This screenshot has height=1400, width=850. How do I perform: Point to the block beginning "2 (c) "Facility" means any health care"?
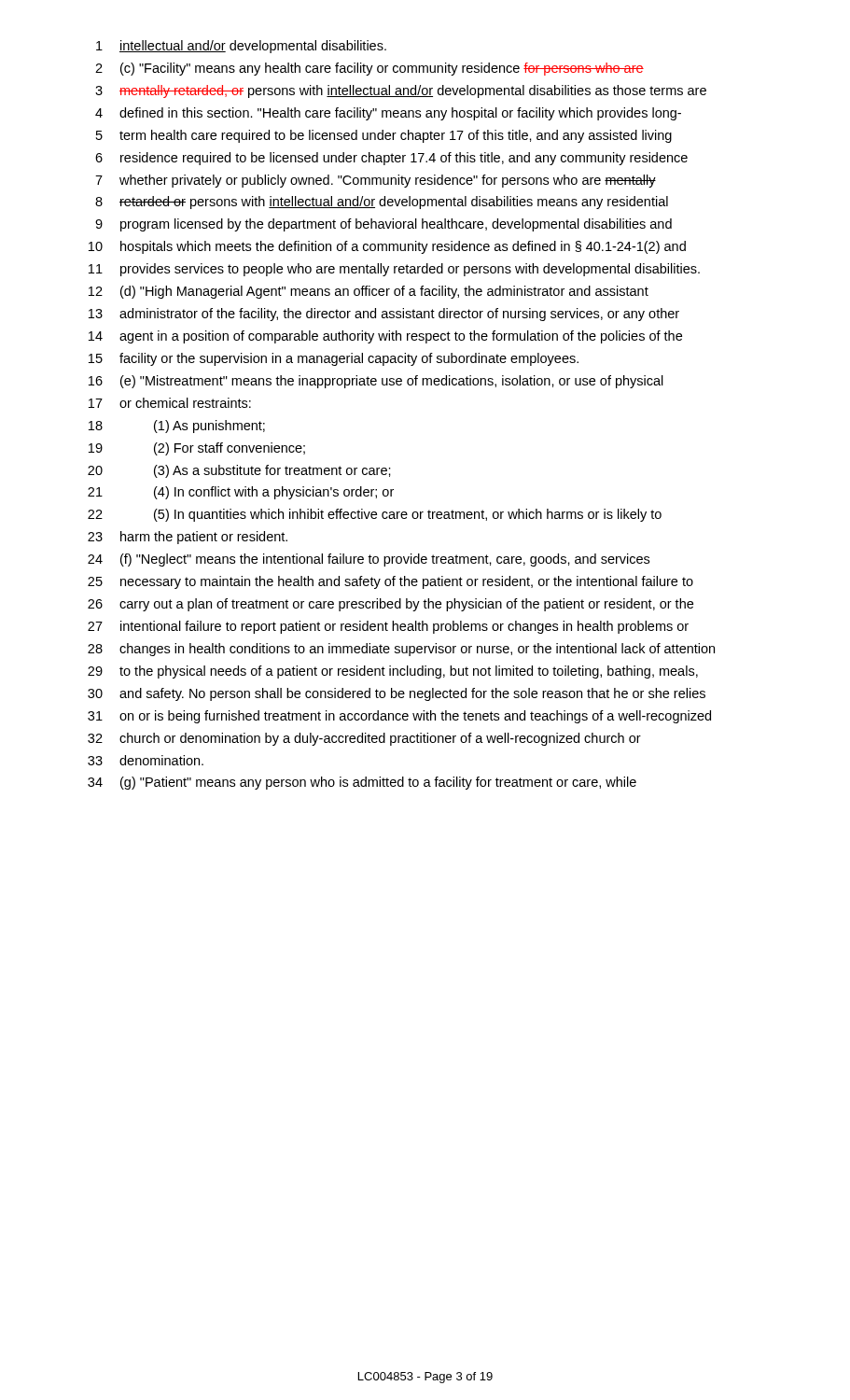(425, 69)
